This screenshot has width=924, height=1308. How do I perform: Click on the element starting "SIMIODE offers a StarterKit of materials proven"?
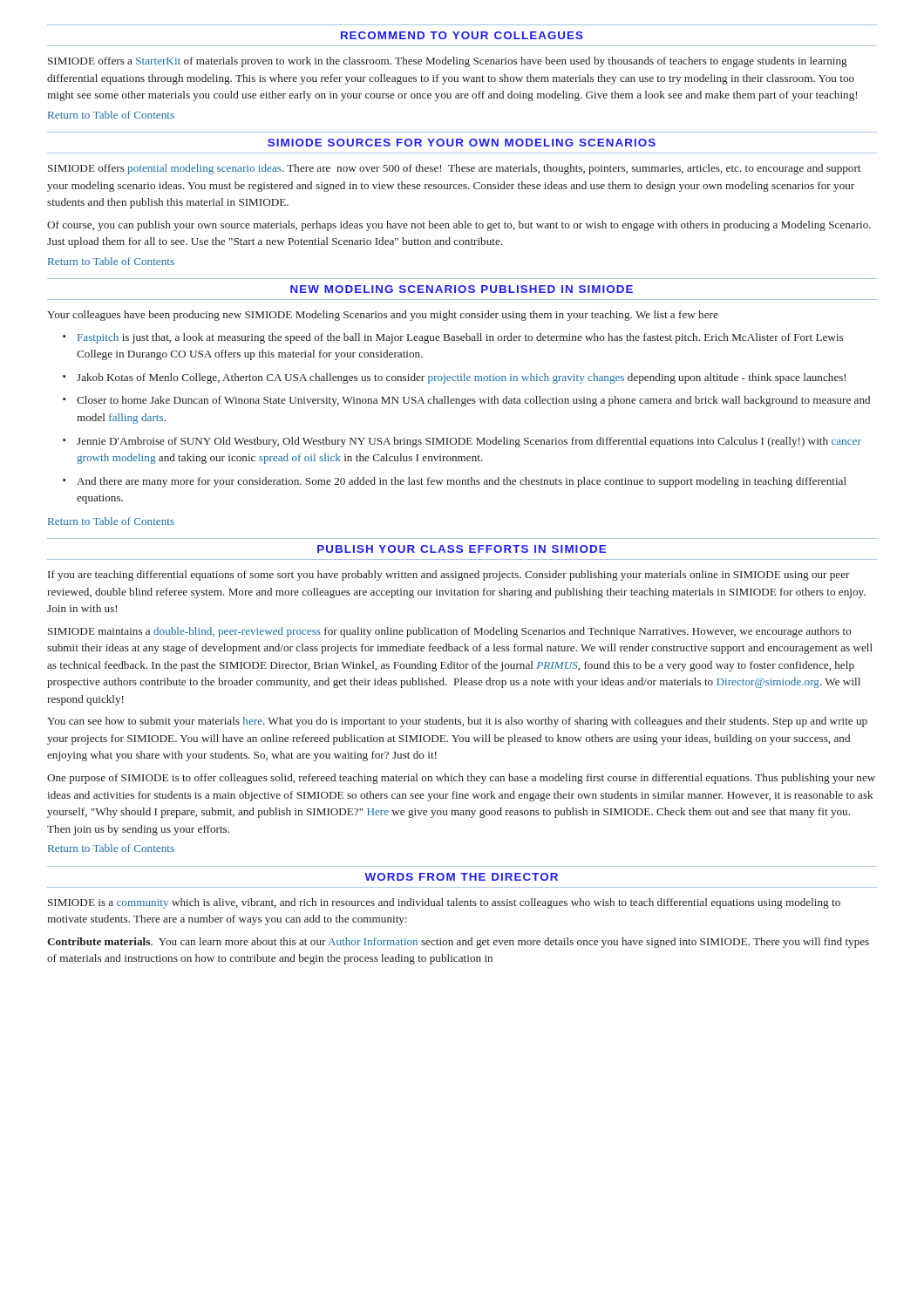[462, 89]
